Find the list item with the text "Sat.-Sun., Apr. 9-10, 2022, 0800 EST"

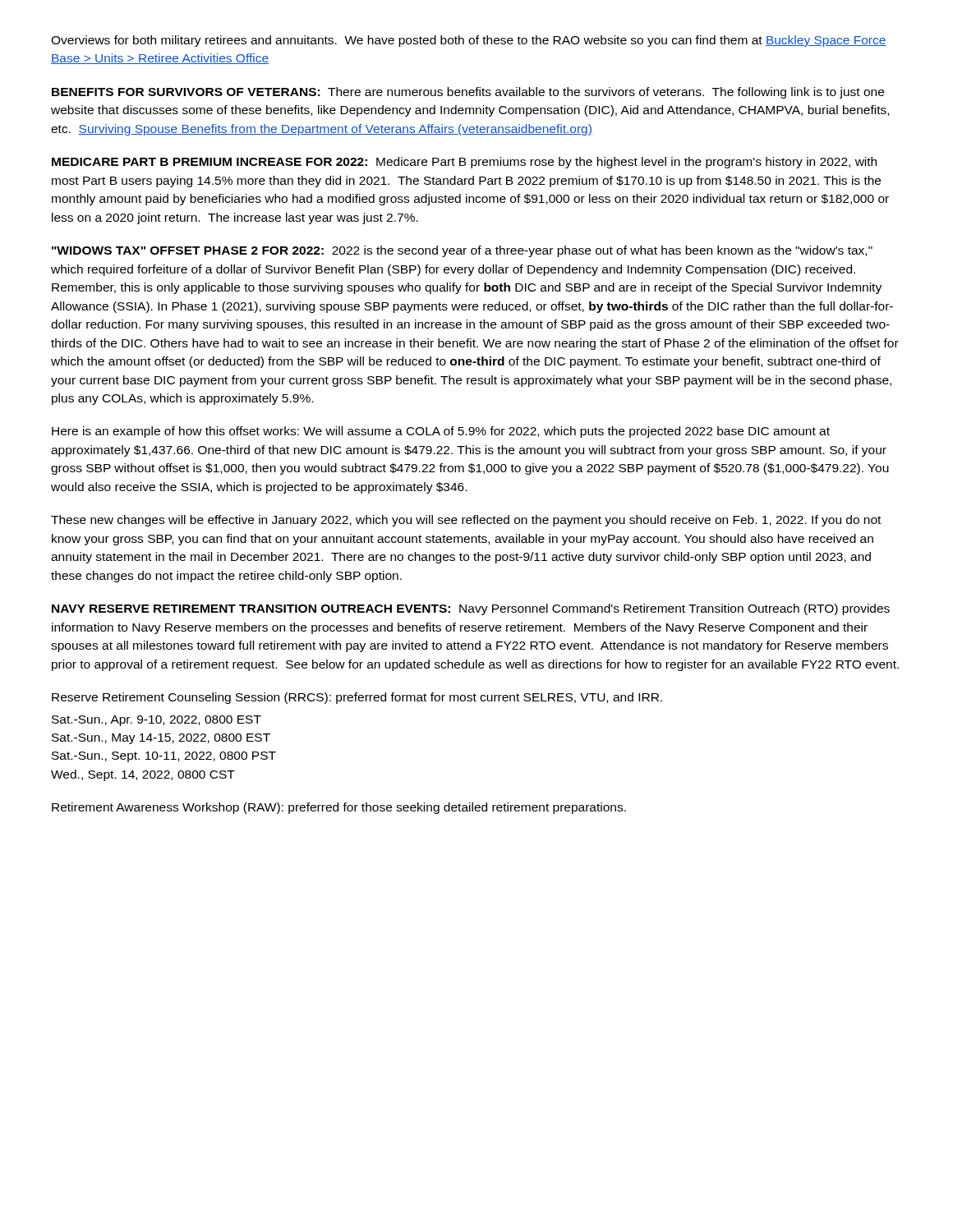coord(157,721)
